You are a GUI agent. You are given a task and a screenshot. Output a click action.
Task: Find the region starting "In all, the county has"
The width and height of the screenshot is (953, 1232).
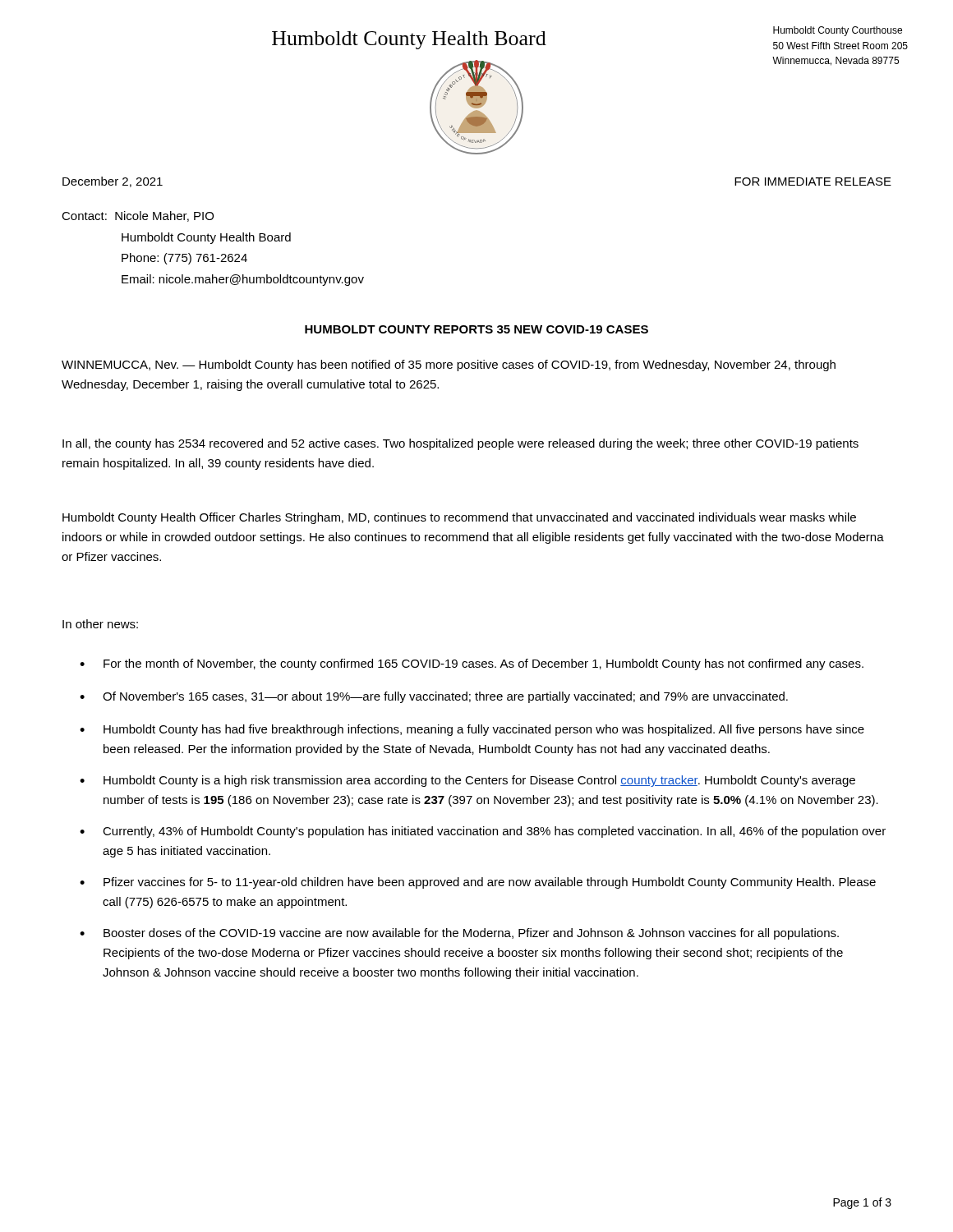(x=460, y=453)
